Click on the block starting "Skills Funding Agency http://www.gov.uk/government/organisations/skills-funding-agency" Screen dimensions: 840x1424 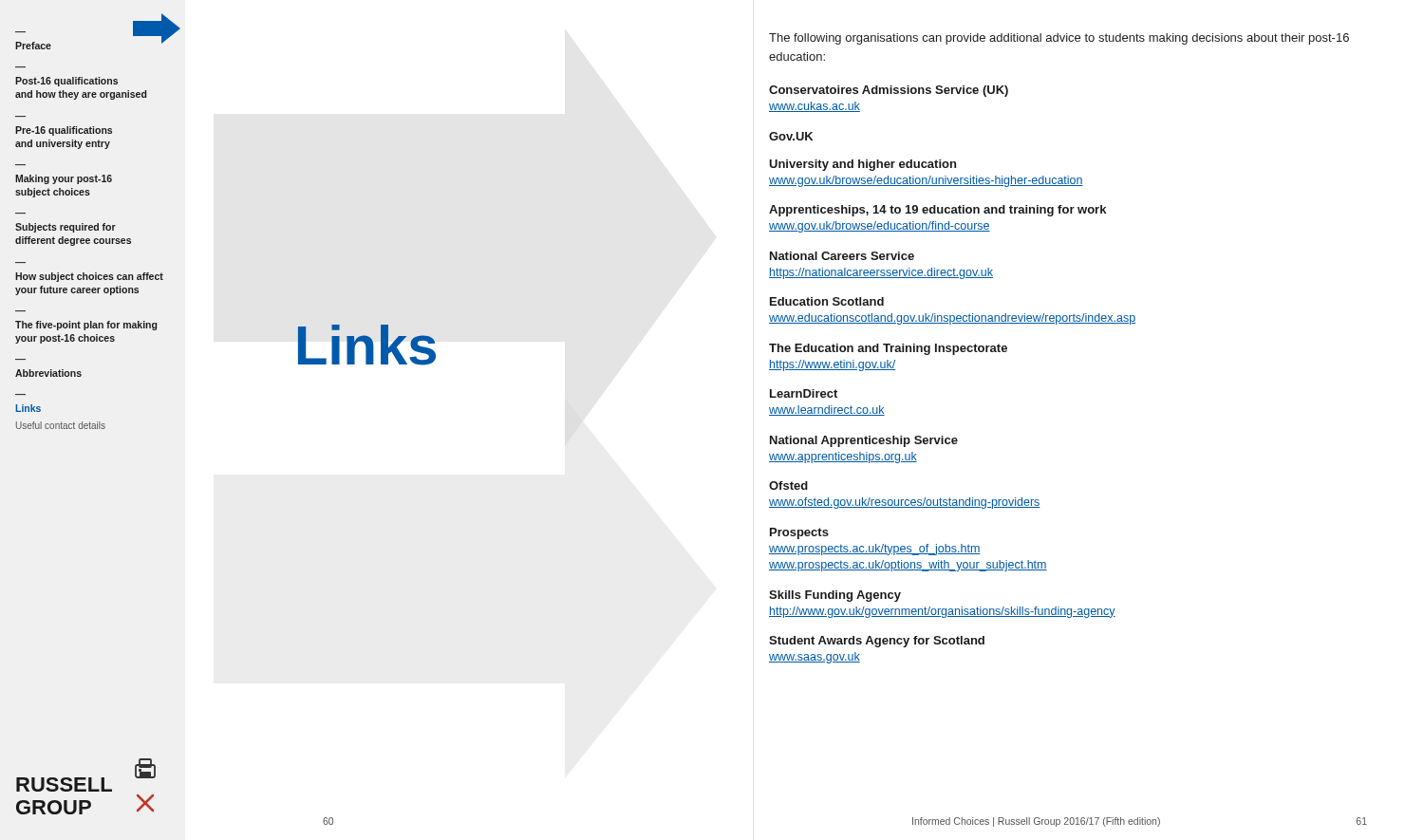point(1063,603)
